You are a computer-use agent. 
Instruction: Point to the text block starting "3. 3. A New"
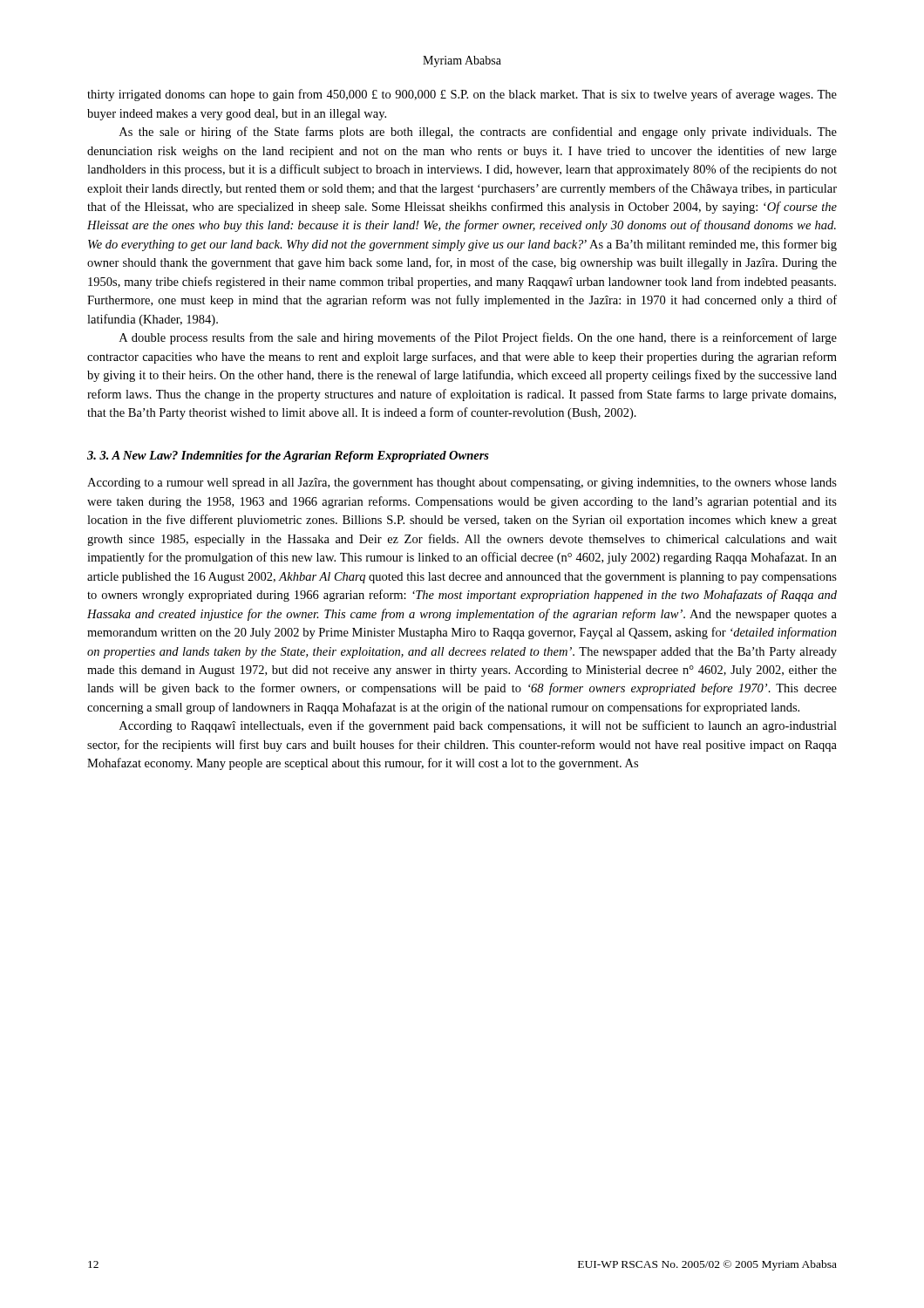click(288, 456)
